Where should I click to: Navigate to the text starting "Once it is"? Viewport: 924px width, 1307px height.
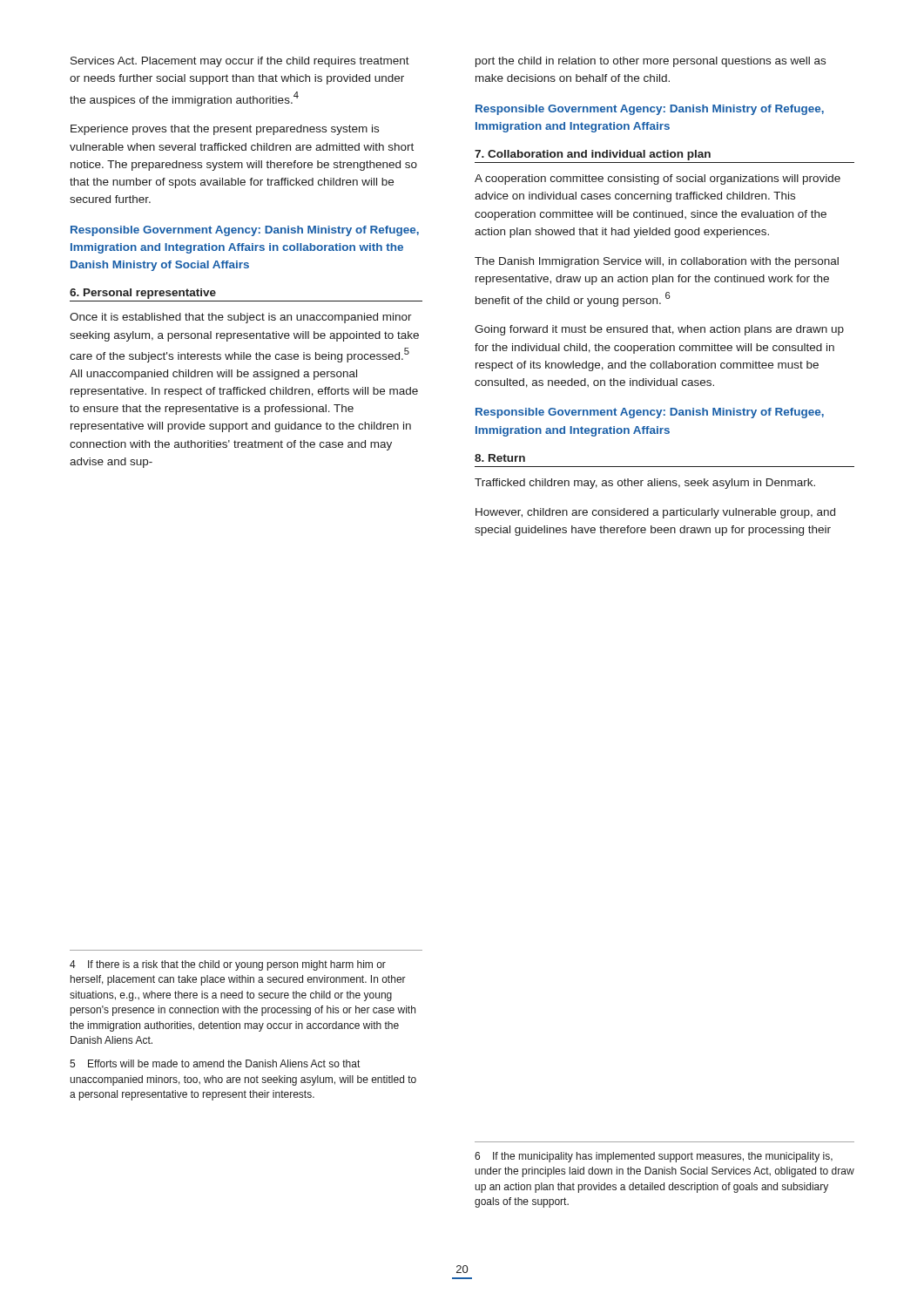[246, 390]
